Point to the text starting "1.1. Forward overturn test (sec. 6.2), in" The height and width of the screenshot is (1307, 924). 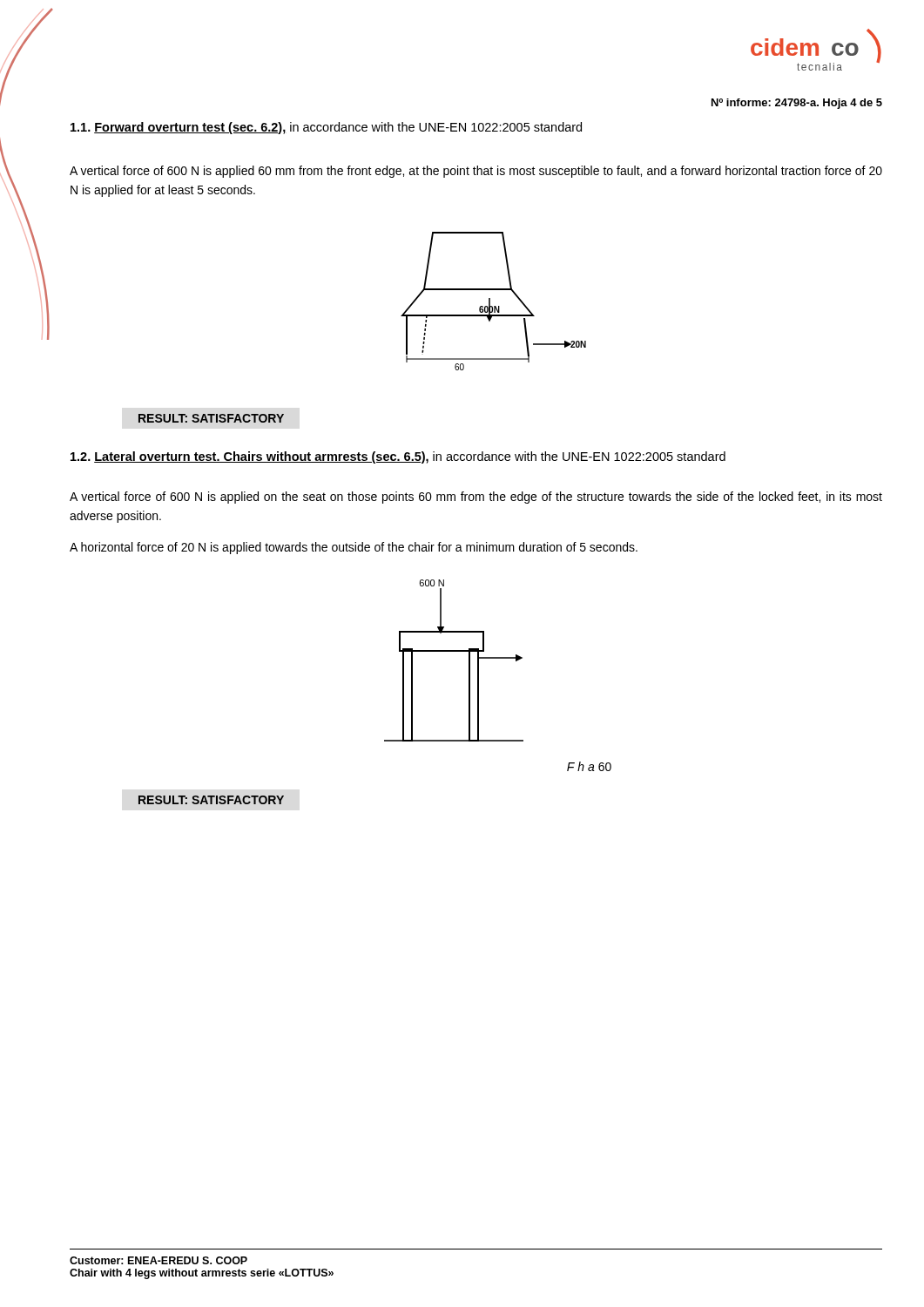(x=326, y=127)
